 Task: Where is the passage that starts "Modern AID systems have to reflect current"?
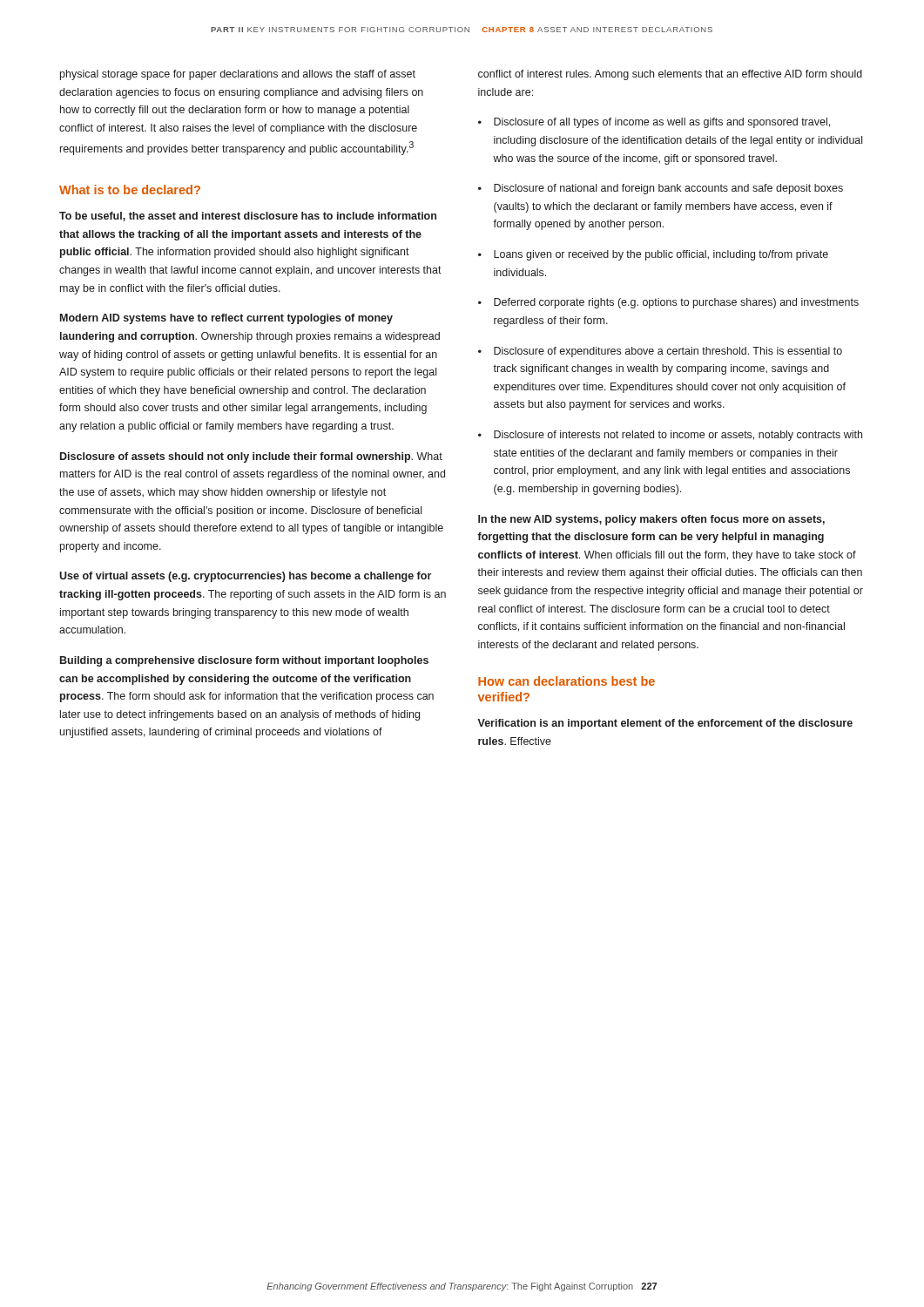(x=250, y=372)
